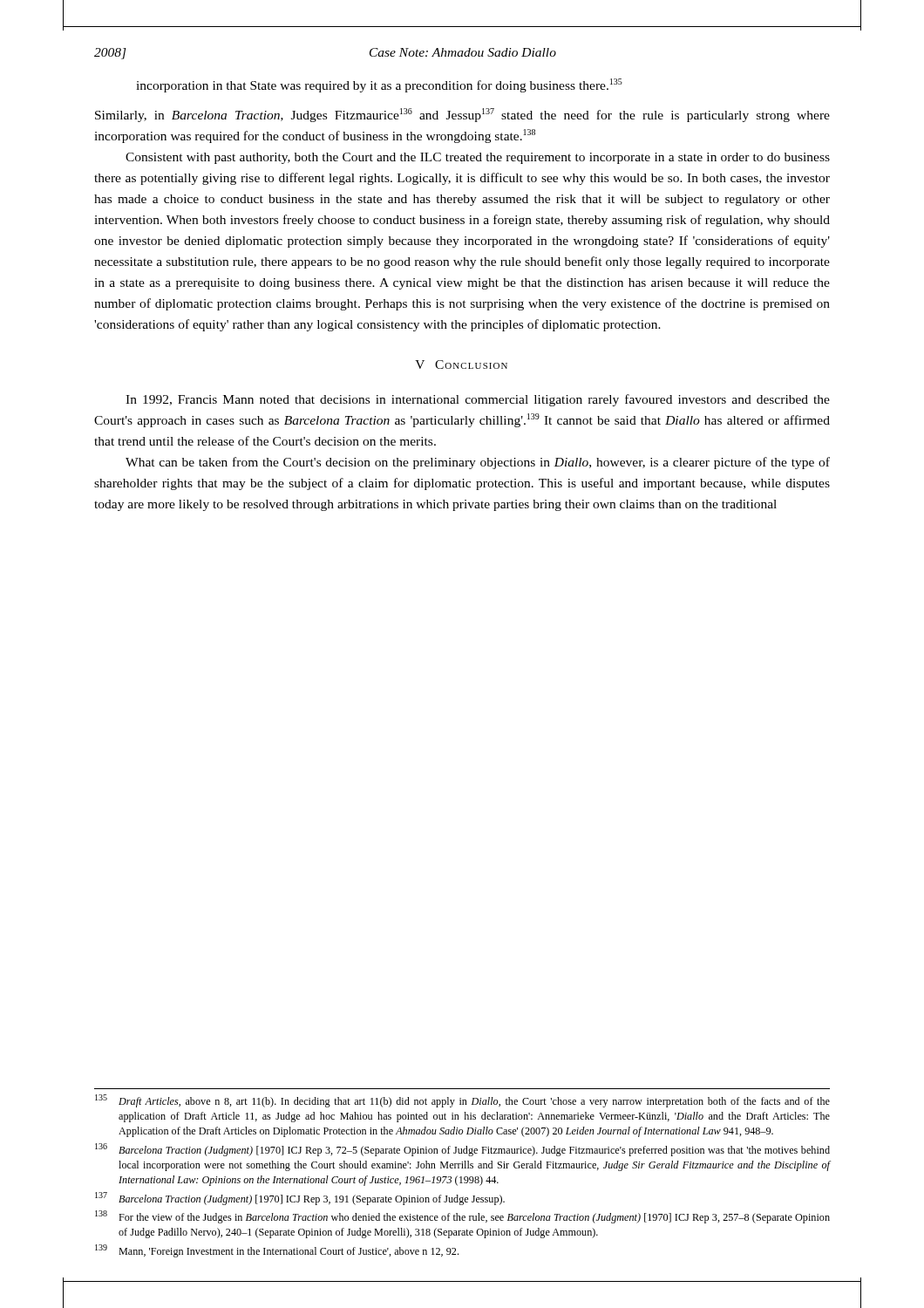Point to the text starting "What can be taken from the Court's"
This screenshot has height=1308, width=924.
pos(462,483)
